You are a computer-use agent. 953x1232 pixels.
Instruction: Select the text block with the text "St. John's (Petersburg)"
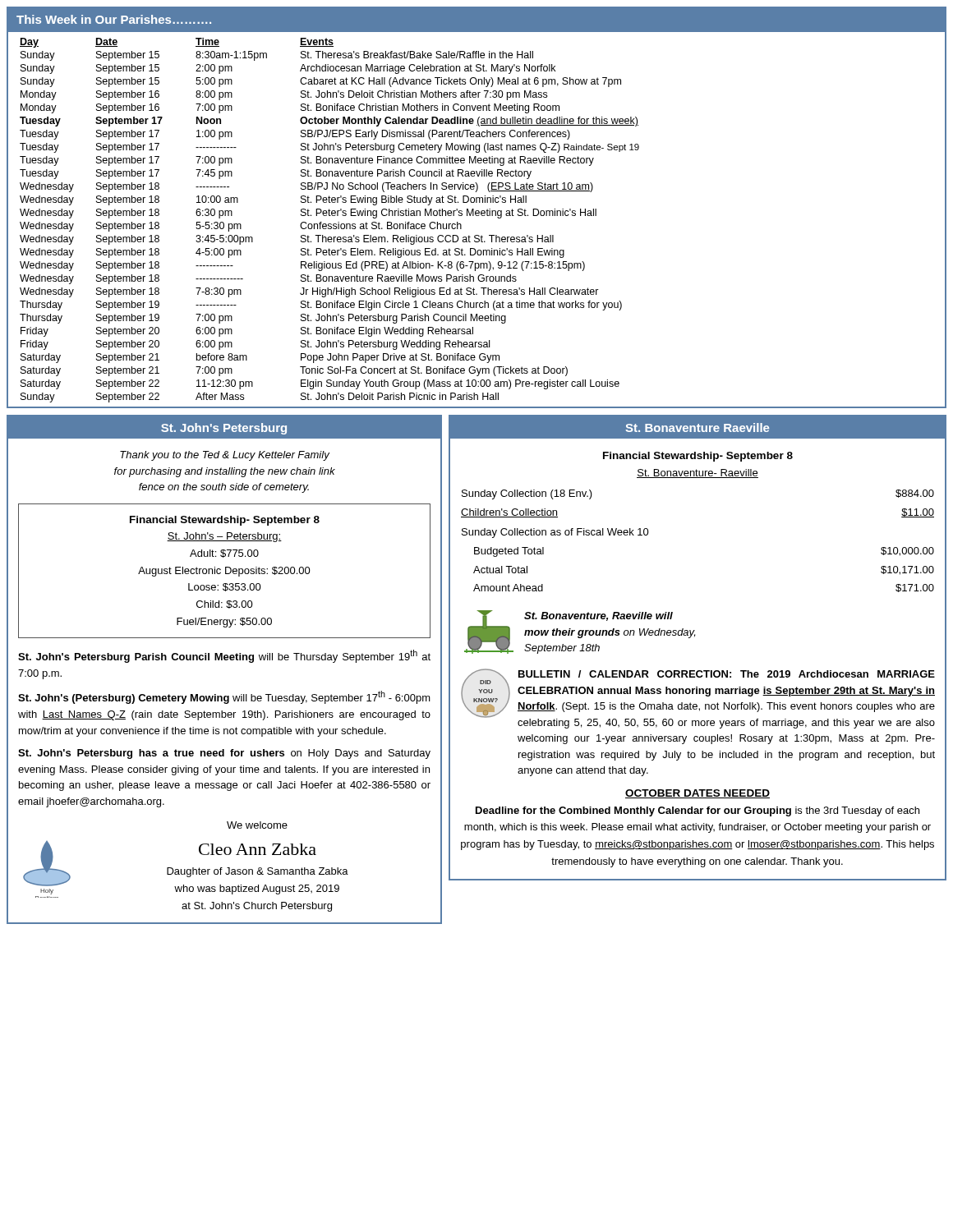[224, 713]
